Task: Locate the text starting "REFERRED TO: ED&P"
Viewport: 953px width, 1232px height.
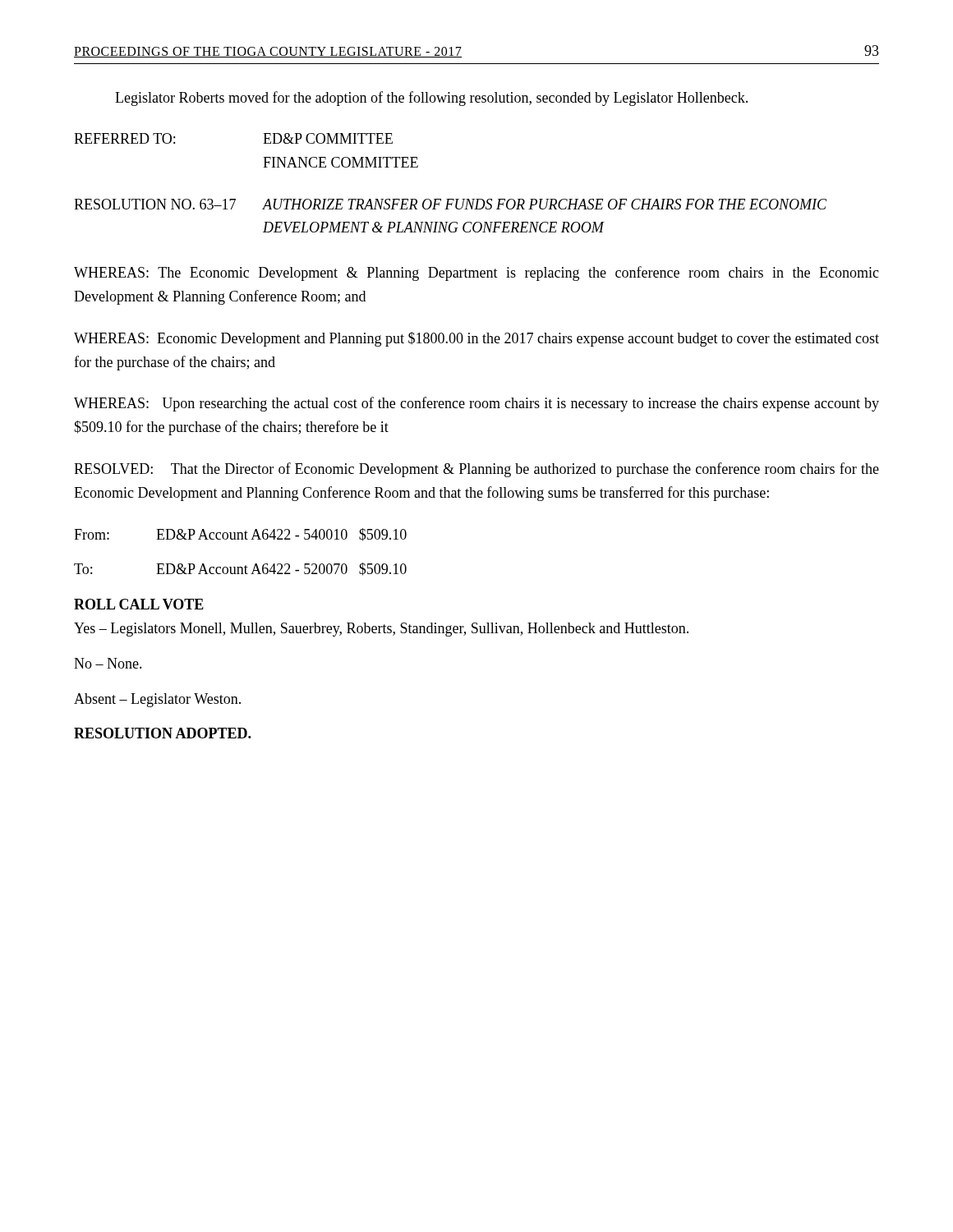Action: tap(124, 139)
